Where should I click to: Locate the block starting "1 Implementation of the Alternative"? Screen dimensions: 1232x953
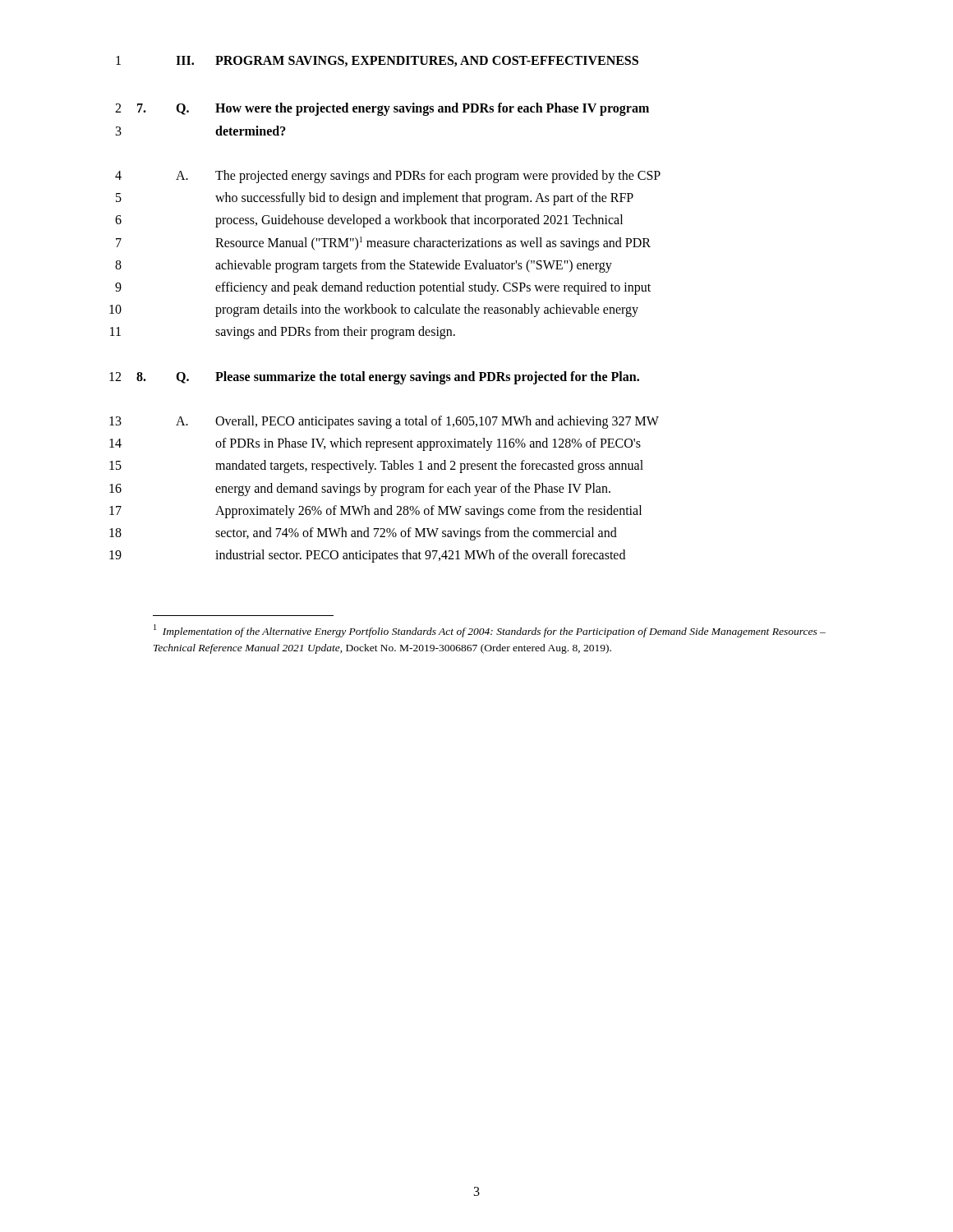click(489, 638)
